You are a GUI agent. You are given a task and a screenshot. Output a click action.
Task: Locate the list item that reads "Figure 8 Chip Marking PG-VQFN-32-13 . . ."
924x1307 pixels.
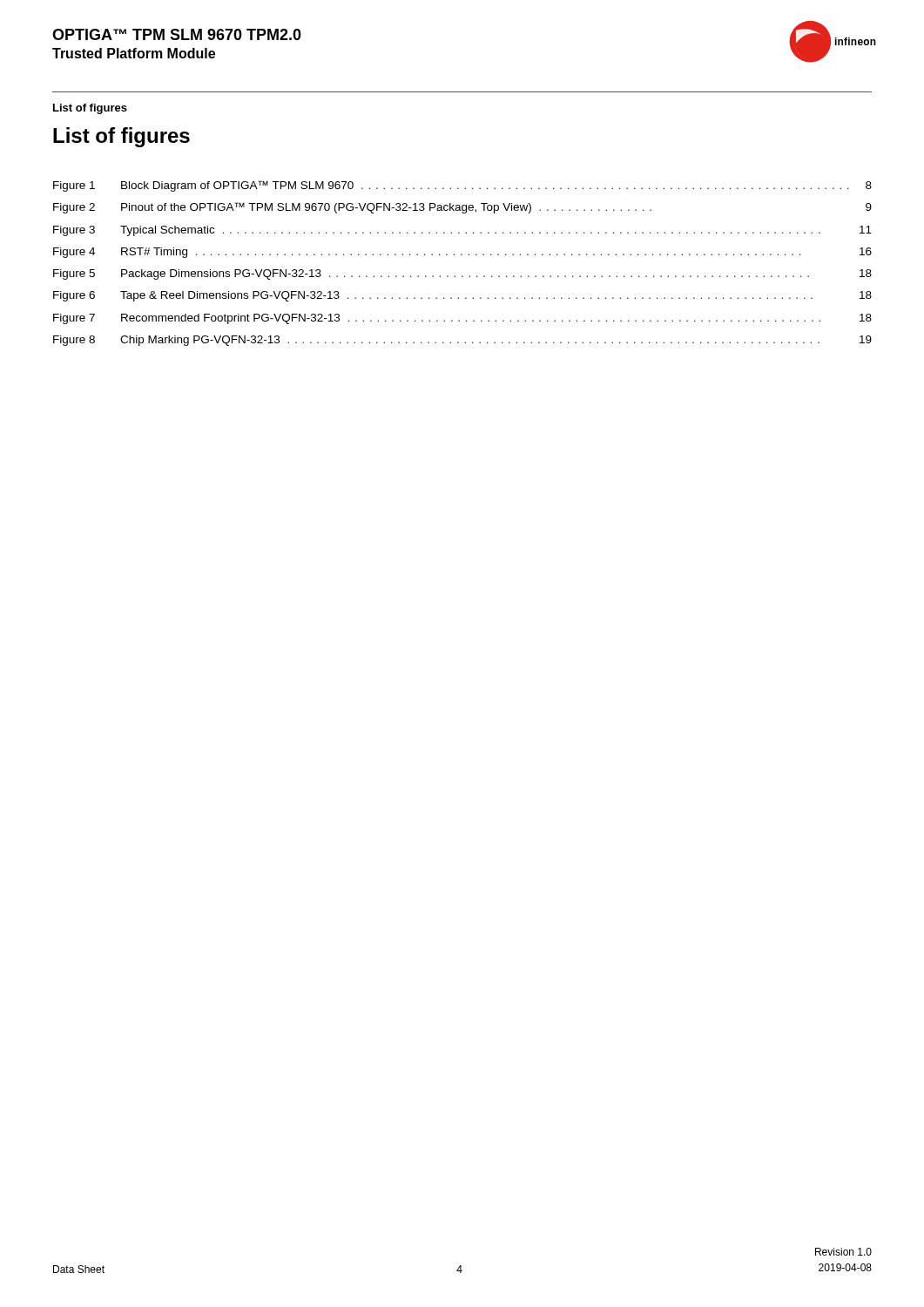point(462,340)
